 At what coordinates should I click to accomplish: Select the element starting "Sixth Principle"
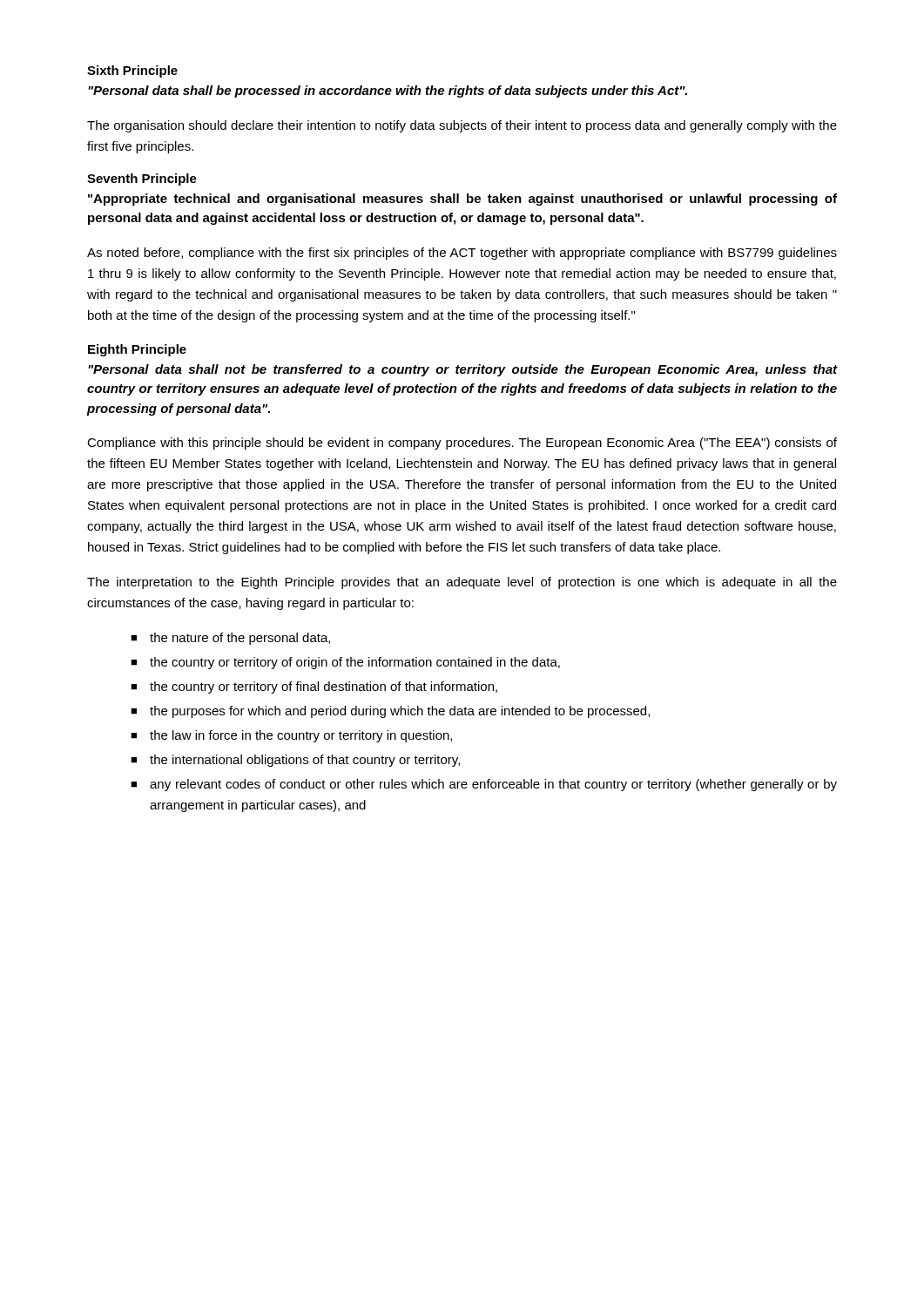133,70
